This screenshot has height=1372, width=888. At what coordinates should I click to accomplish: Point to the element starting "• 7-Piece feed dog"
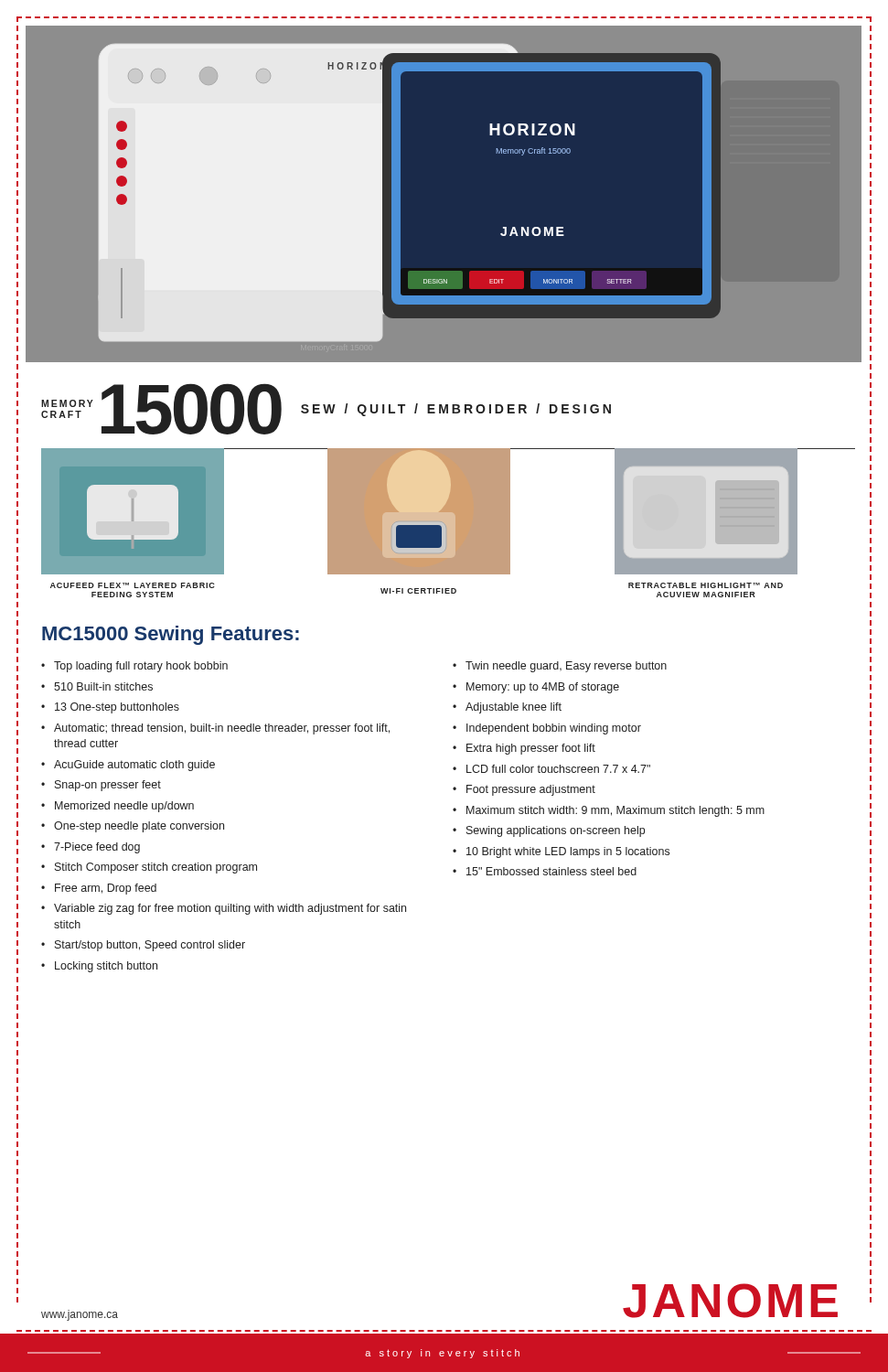click(91, 847)
